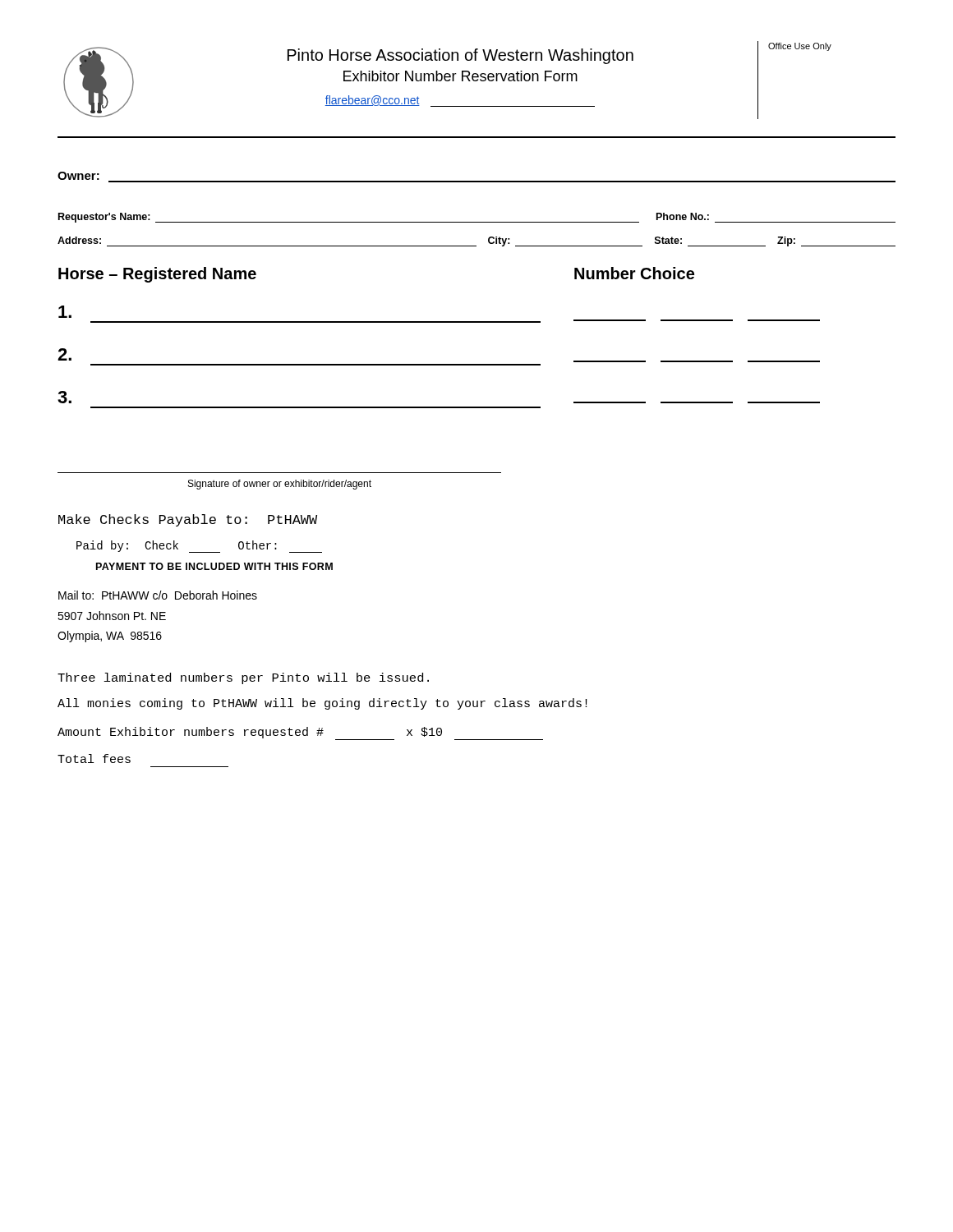This screenshot has width=953, height=1232.
Task: Point to the text starting "Amount Exhibitor numbers requested # x $10"
Action: click(300, 733)
